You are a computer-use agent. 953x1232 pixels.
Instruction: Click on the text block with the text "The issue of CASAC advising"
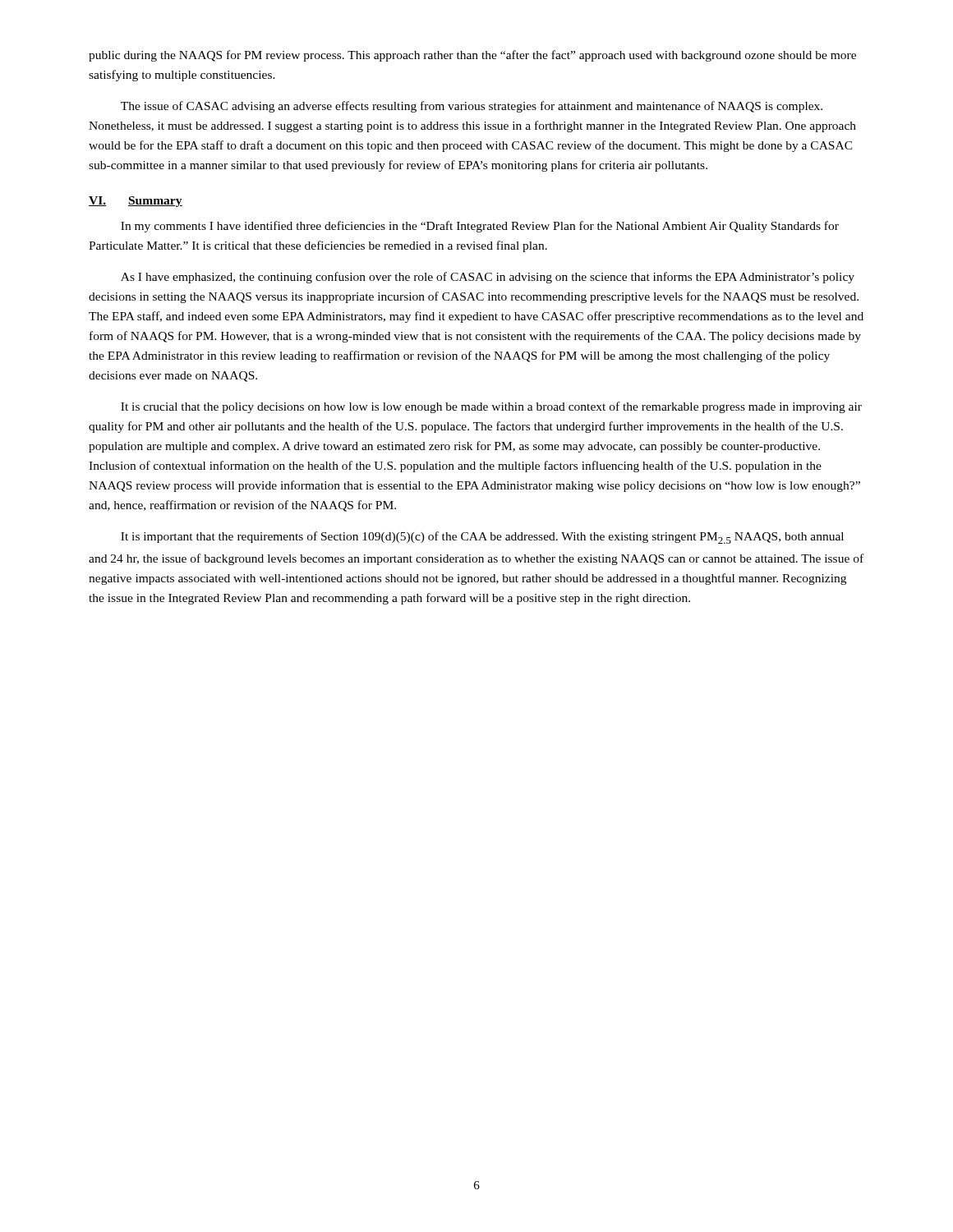coord(476,136)
